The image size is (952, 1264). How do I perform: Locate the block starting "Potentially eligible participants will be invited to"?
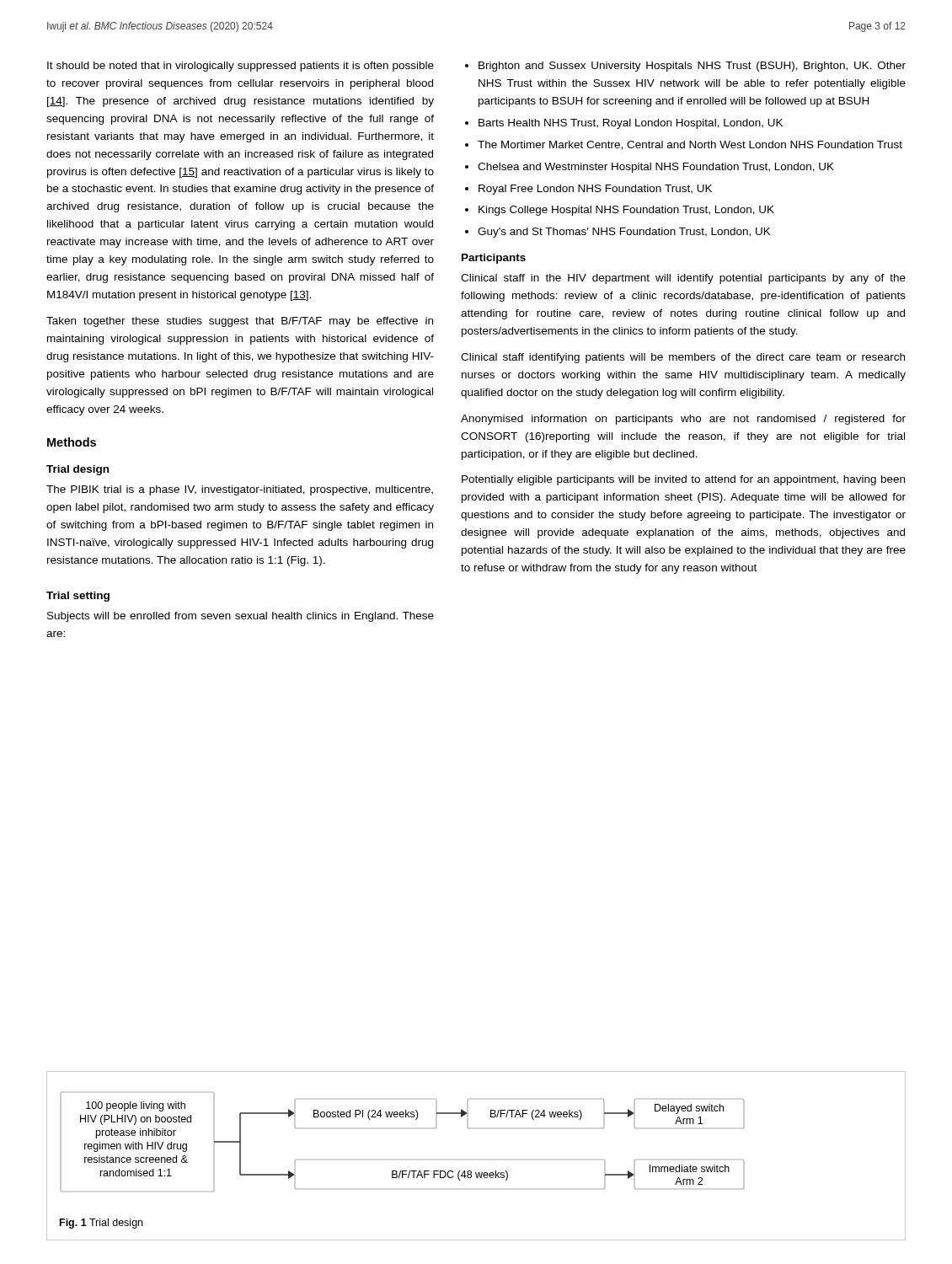tap(683, 524)
